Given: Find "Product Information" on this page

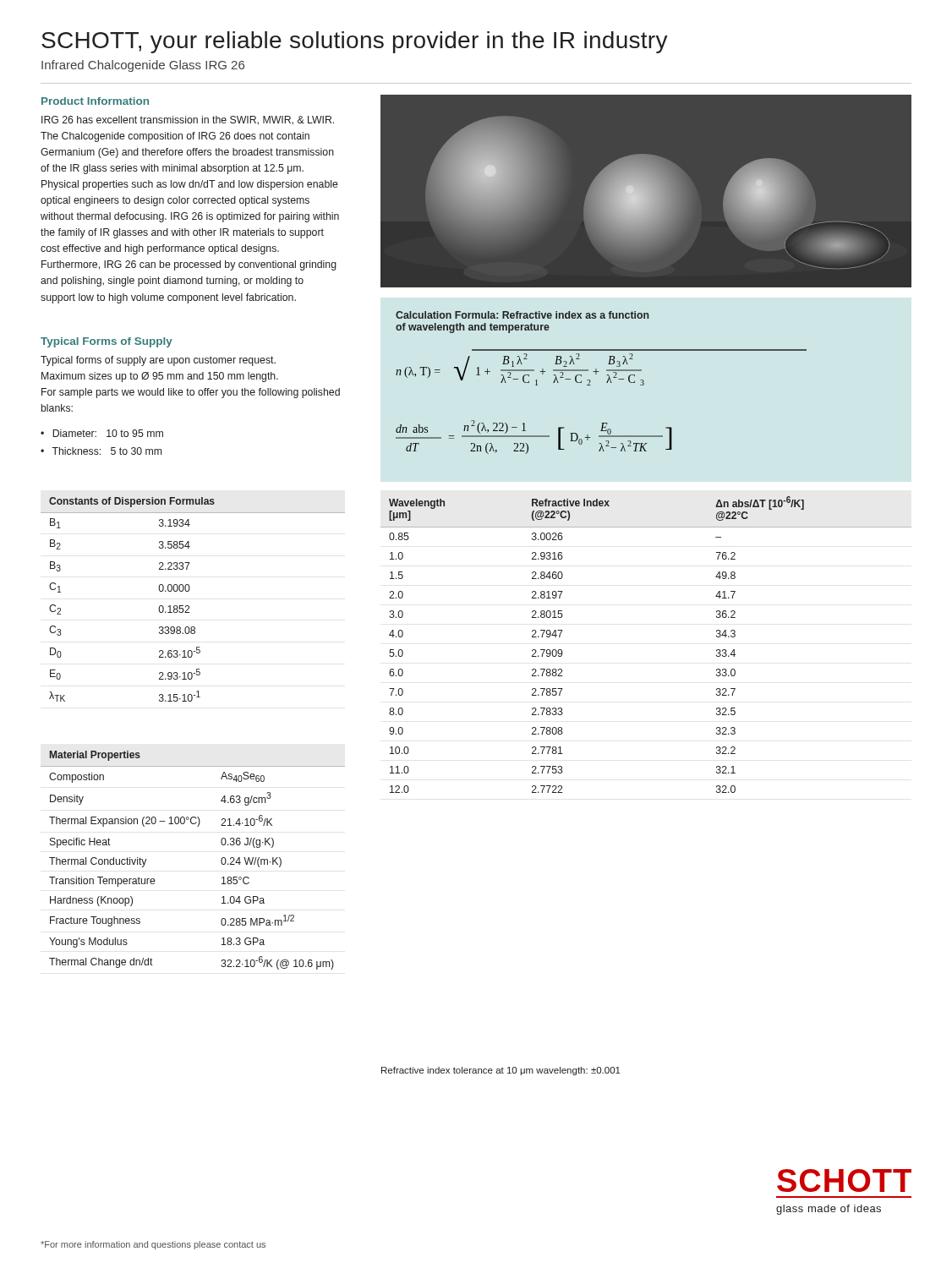Looking at the screenshot, I should [x=95, y=101].
